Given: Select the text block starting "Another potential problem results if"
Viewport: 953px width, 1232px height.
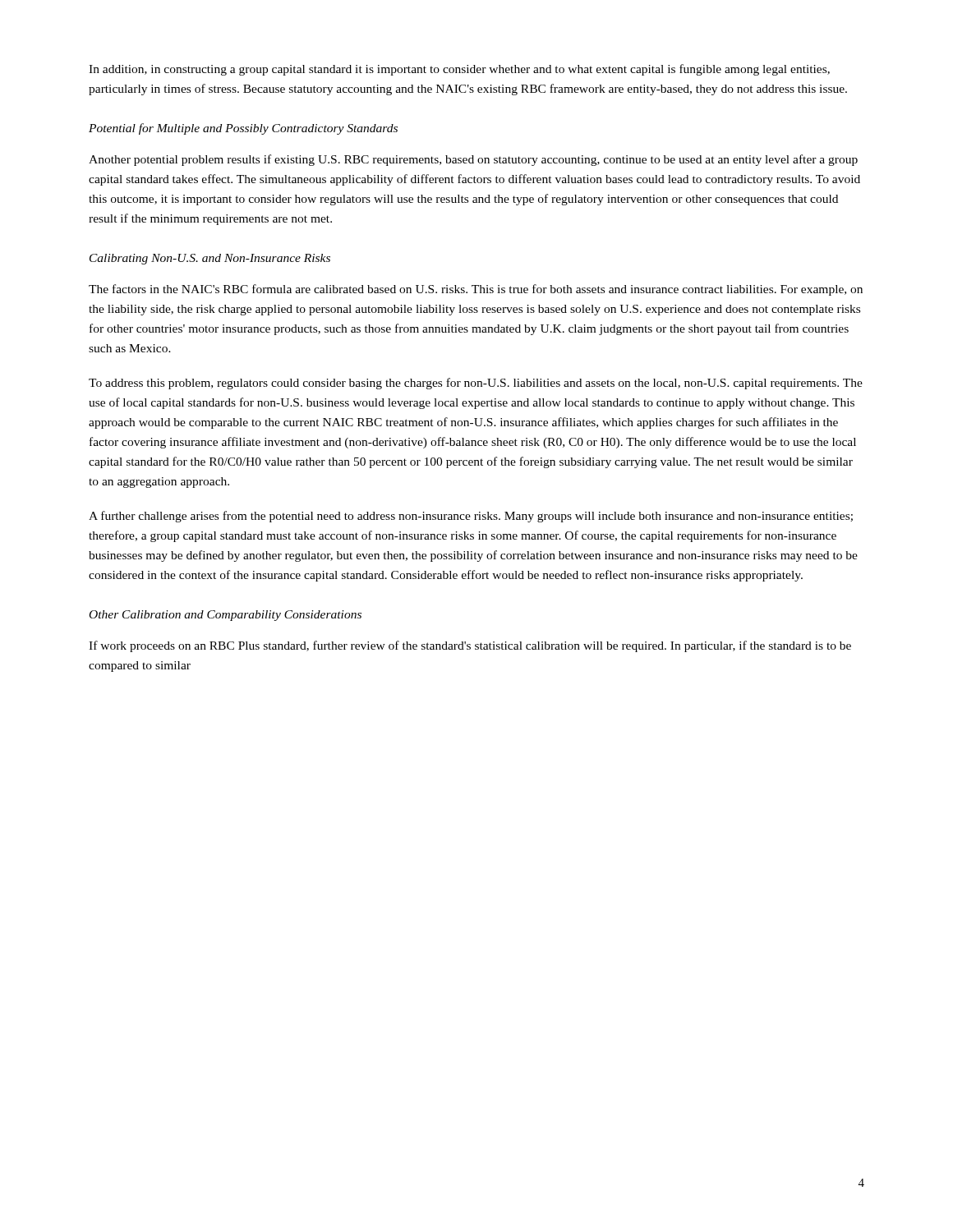Looking at the screenshot, I should (x=475, y=189).
